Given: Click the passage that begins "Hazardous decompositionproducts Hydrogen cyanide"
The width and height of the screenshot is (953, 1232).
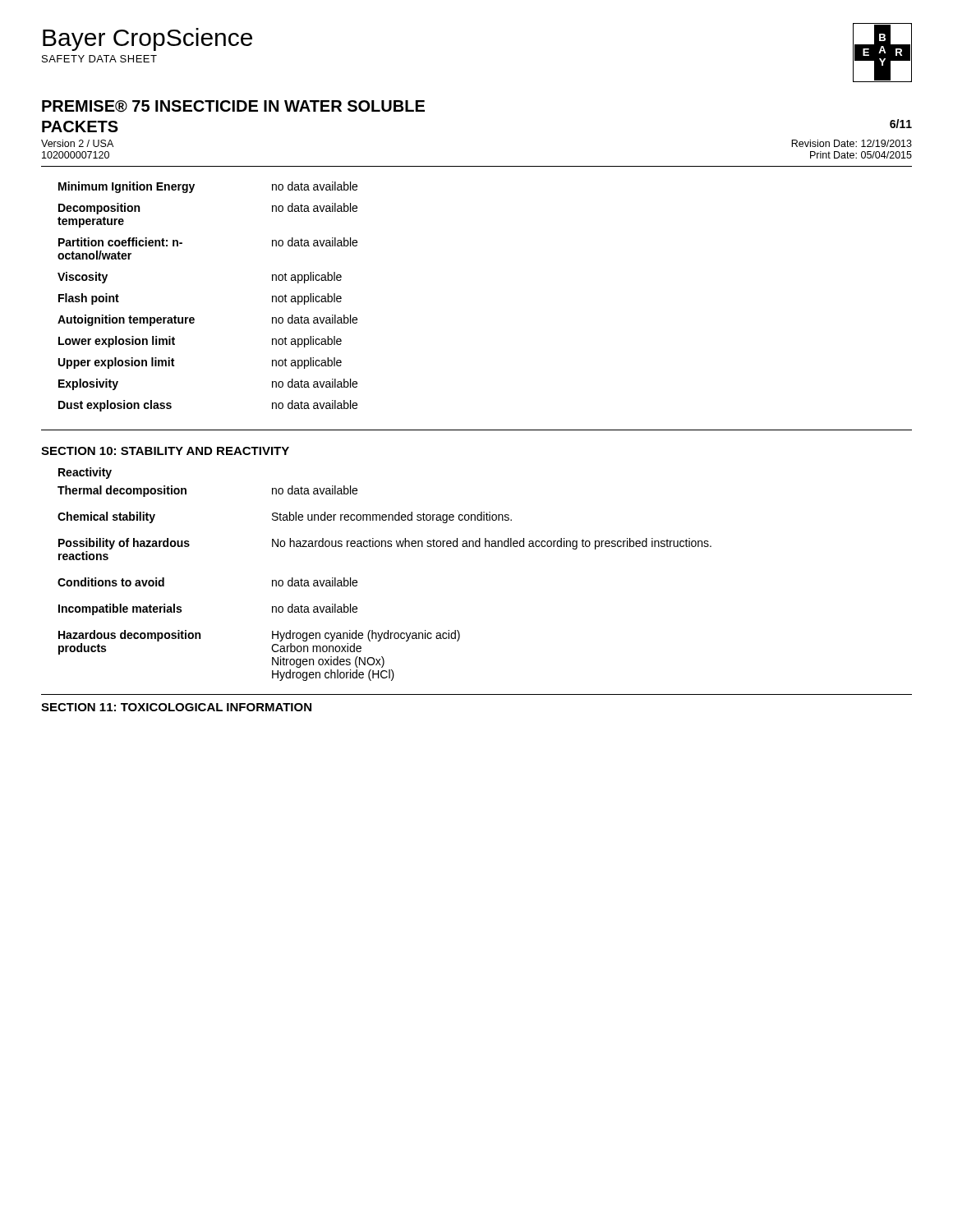Looking at the screenshot, I should tap(133, 635).
